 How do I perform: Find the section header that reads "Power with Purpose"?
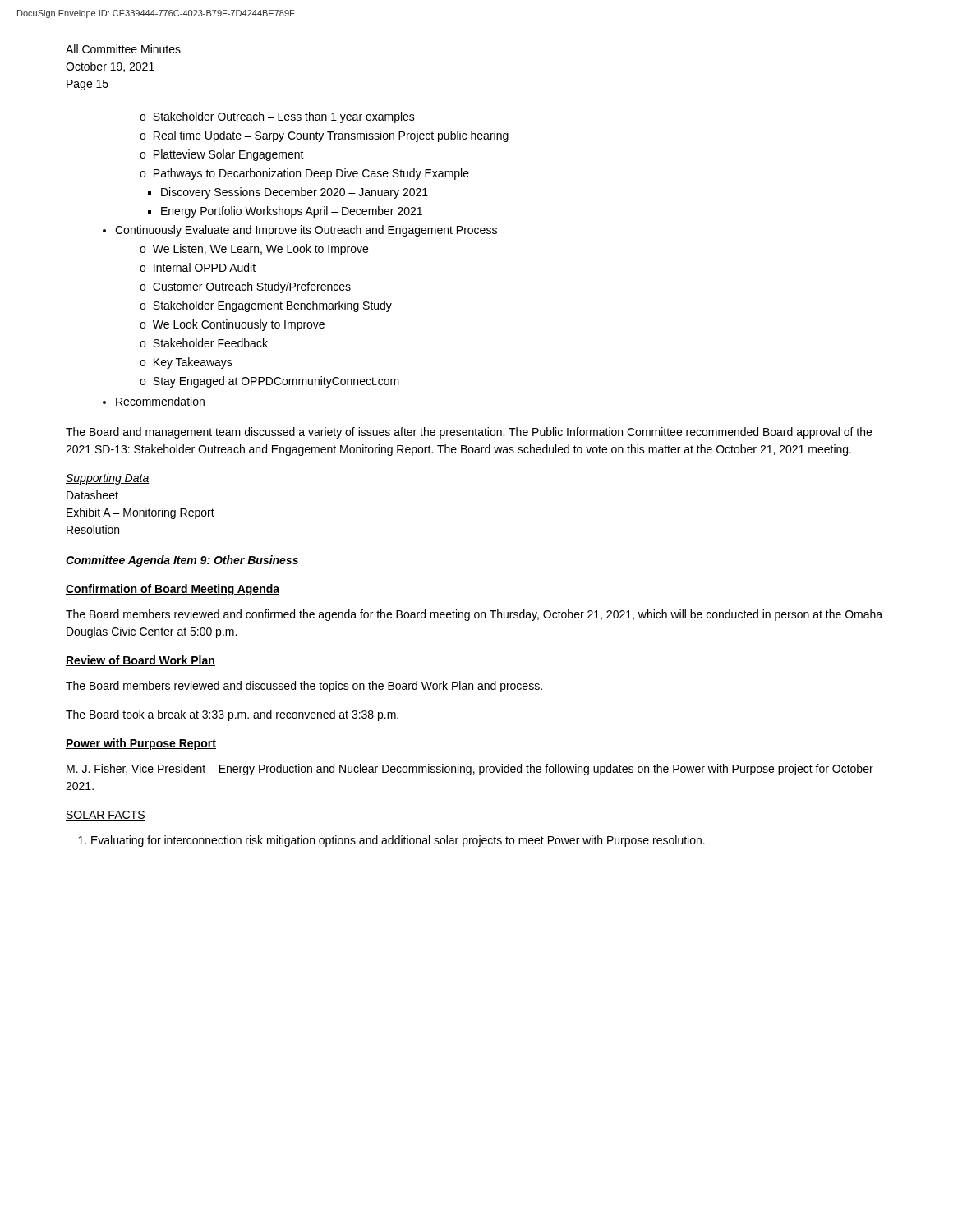coord(141,743)
